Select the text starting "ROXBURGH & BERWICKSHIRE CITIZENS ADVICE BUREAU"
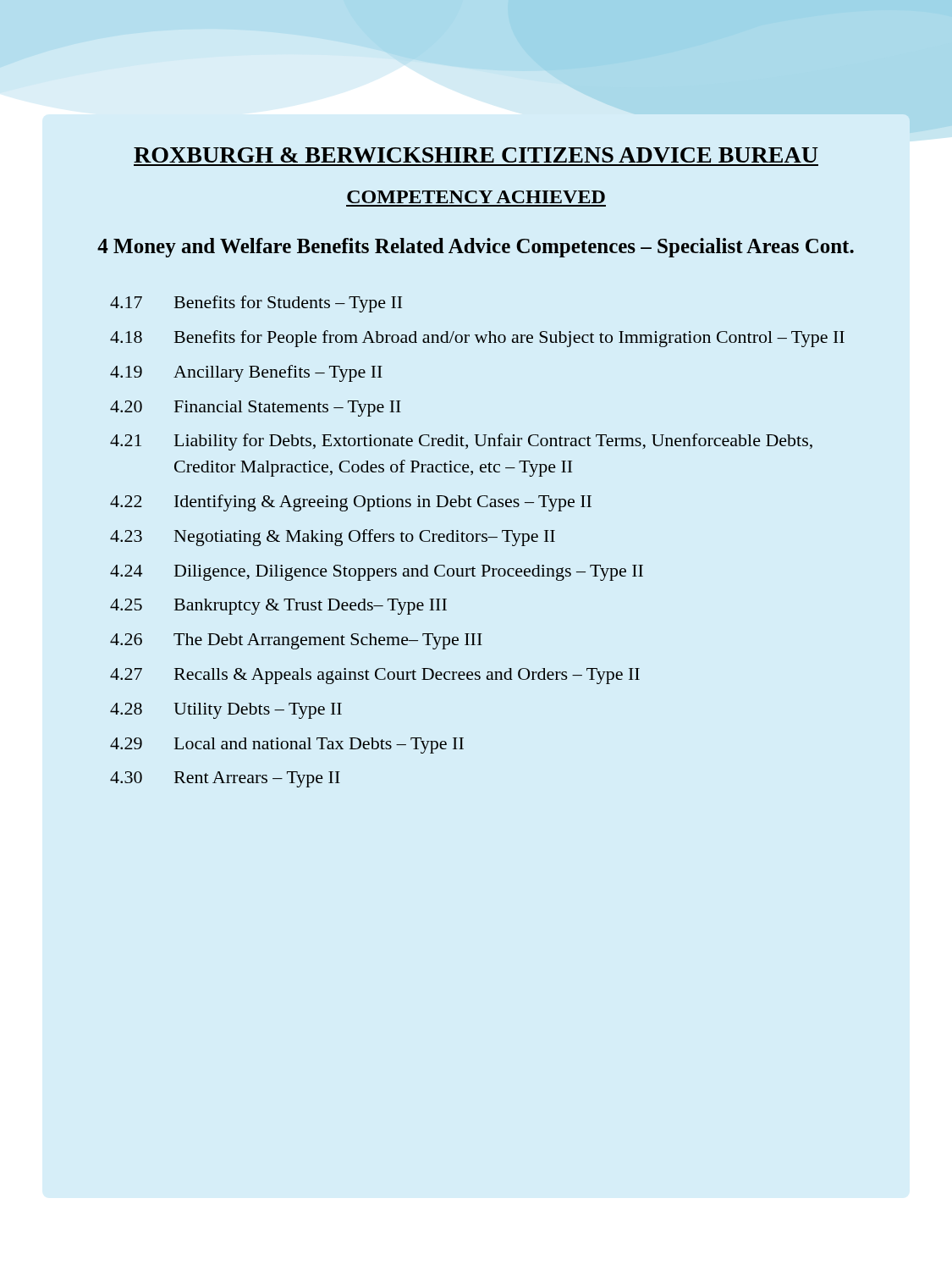952x1270 pixels. point(476,154)
